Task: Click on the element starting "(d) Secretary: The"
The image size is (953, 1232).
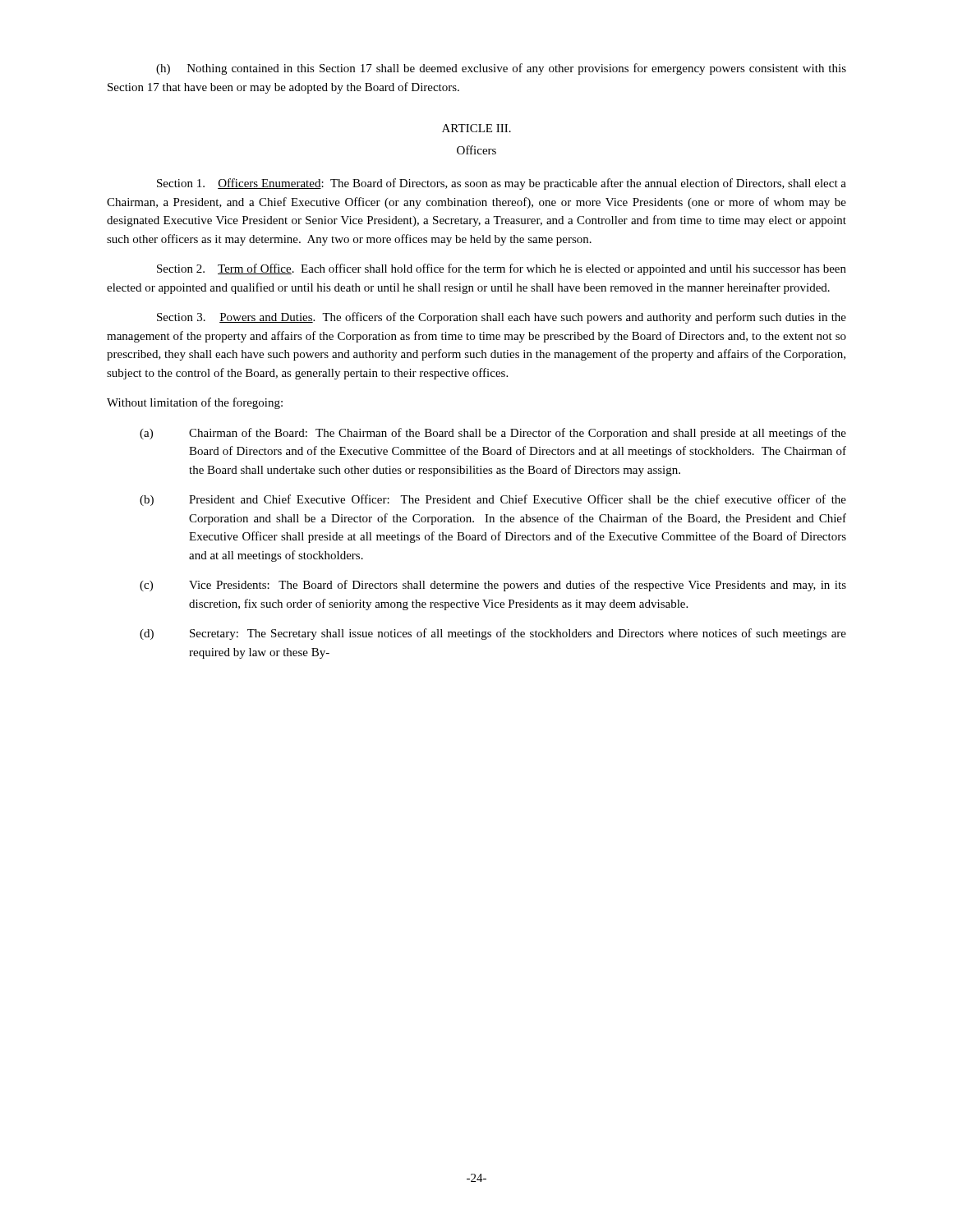Action: point(476,643)
